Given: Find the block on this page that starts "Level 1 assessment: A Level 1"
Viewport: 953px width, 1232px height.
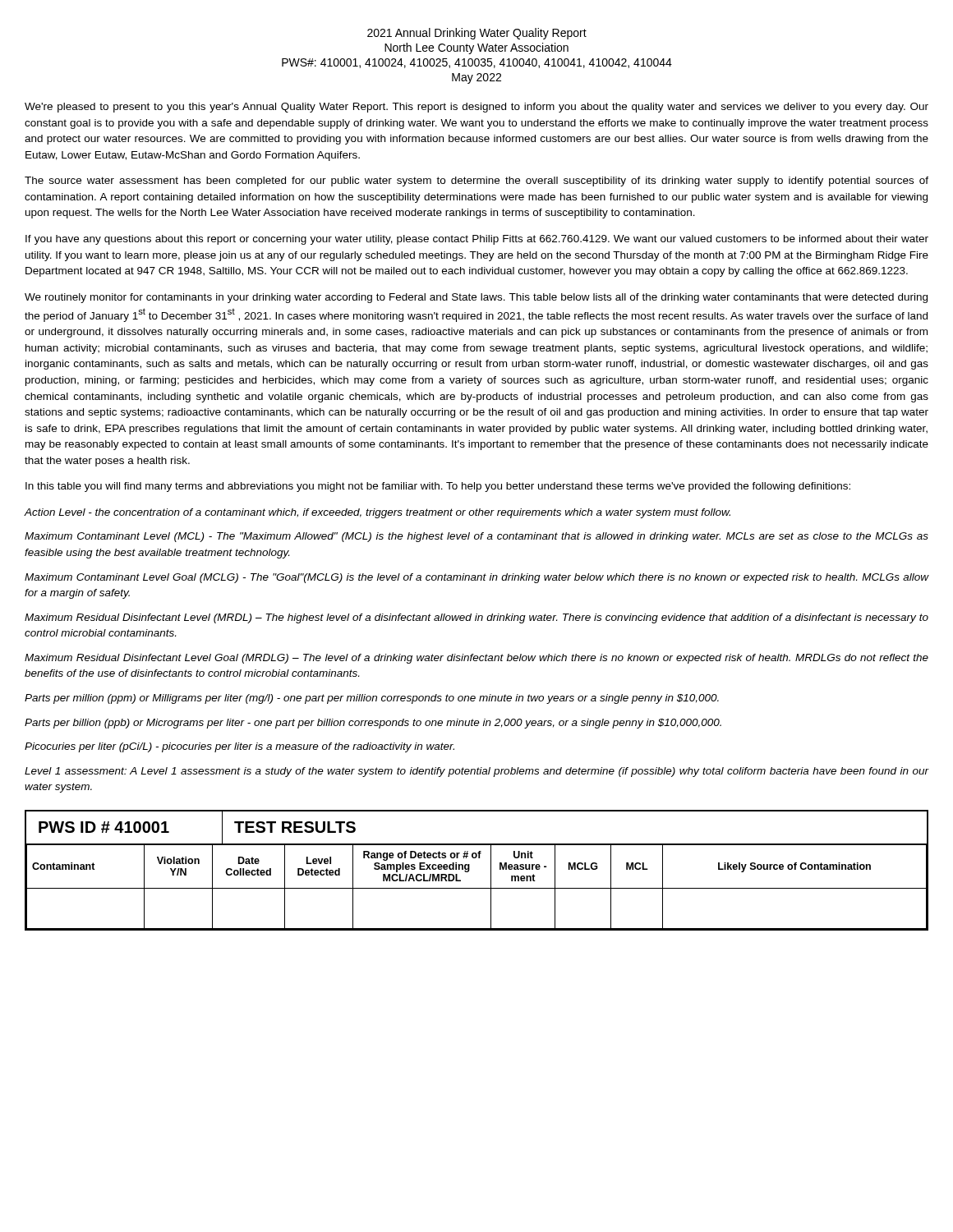Looking at the screenshot, I should (x=476, y=779).
